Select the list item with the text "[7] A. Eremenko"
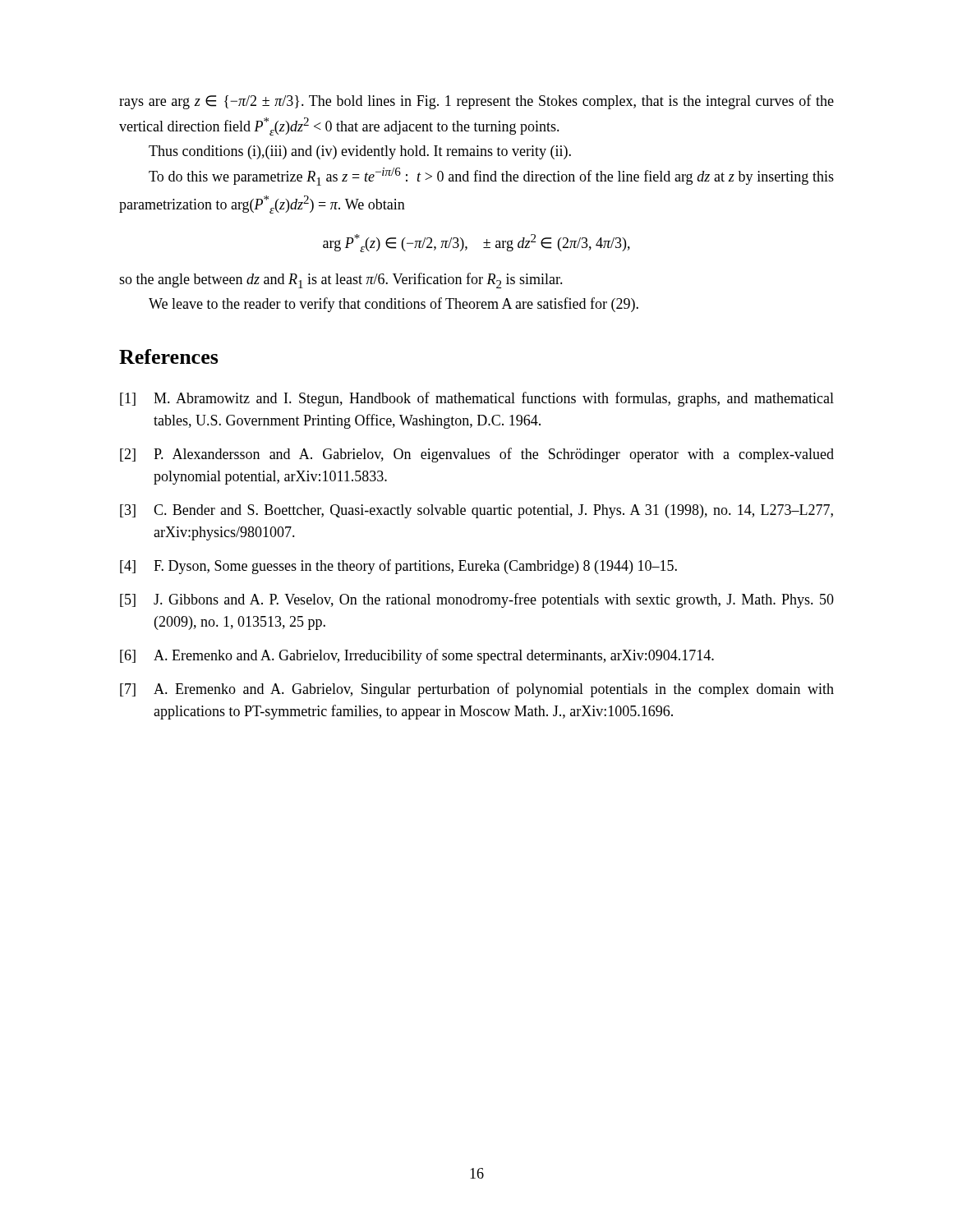The image size is (953, 1232). (x=476, y=701)
